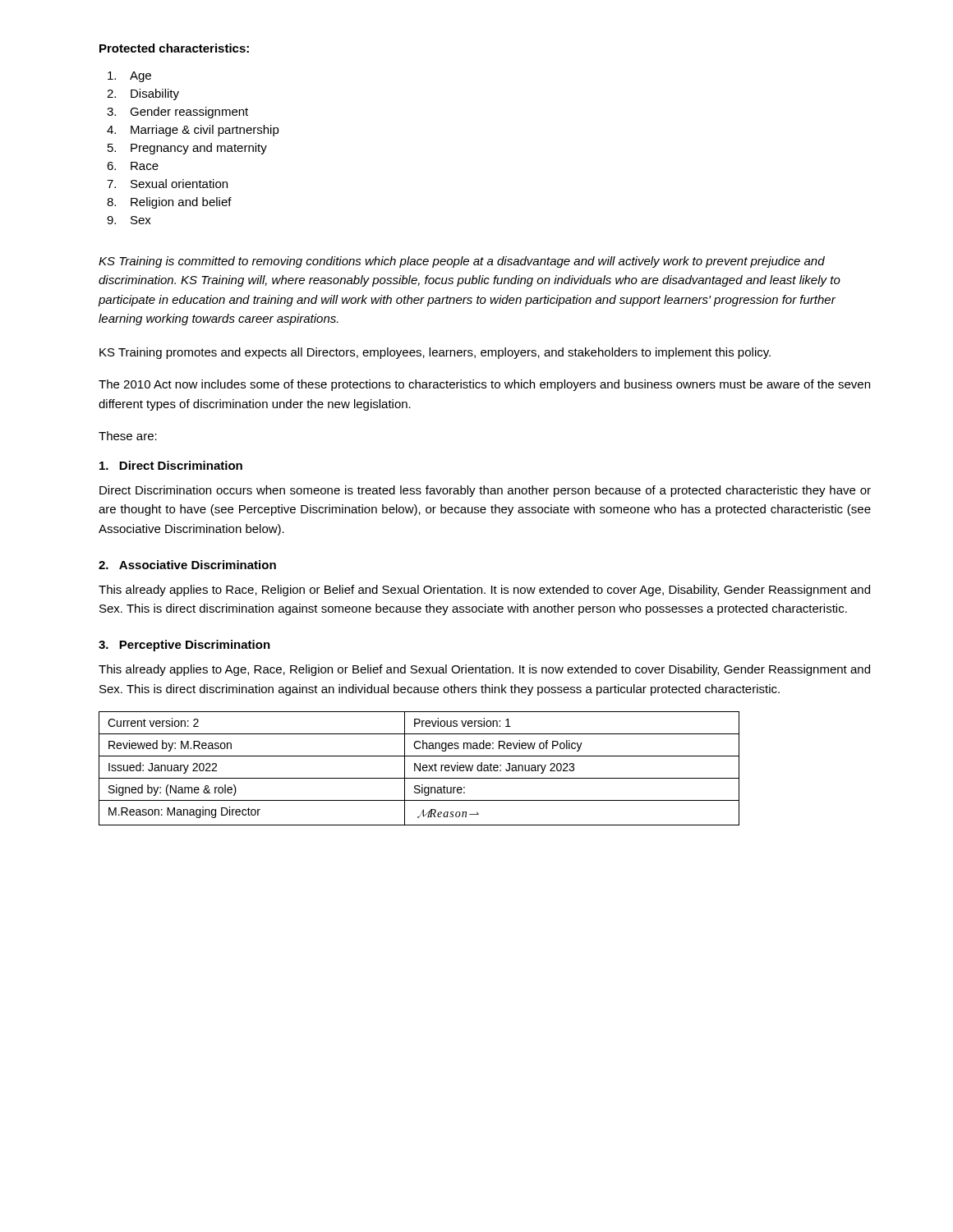
Task: Where is the passage that starts "KS Training is committed to removing conditions"?
Action: (469, 289)
